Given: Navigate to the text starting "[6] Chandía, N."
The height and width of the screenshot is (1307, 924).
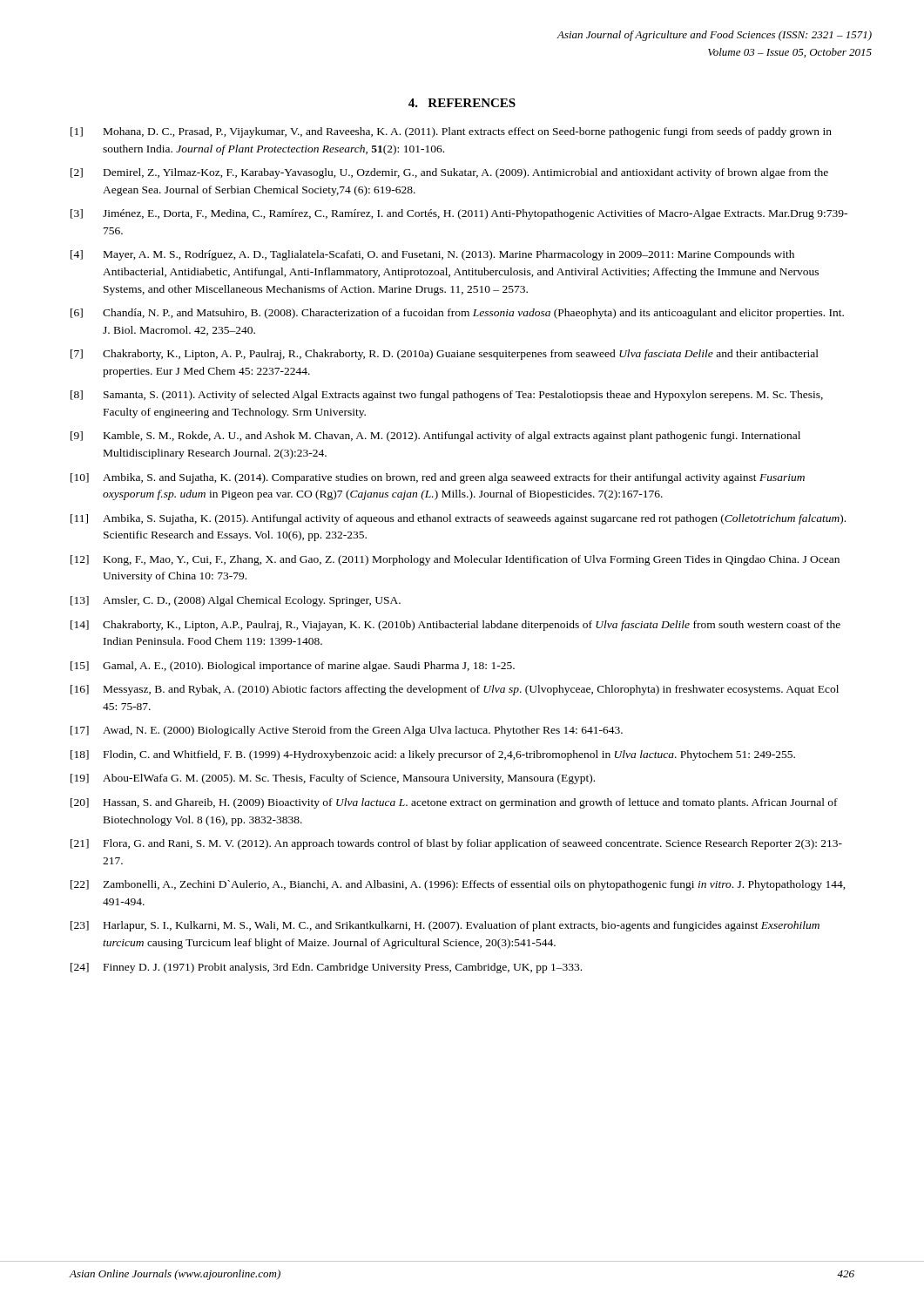Looking at the screenshot, I should (x=462, y=321).
